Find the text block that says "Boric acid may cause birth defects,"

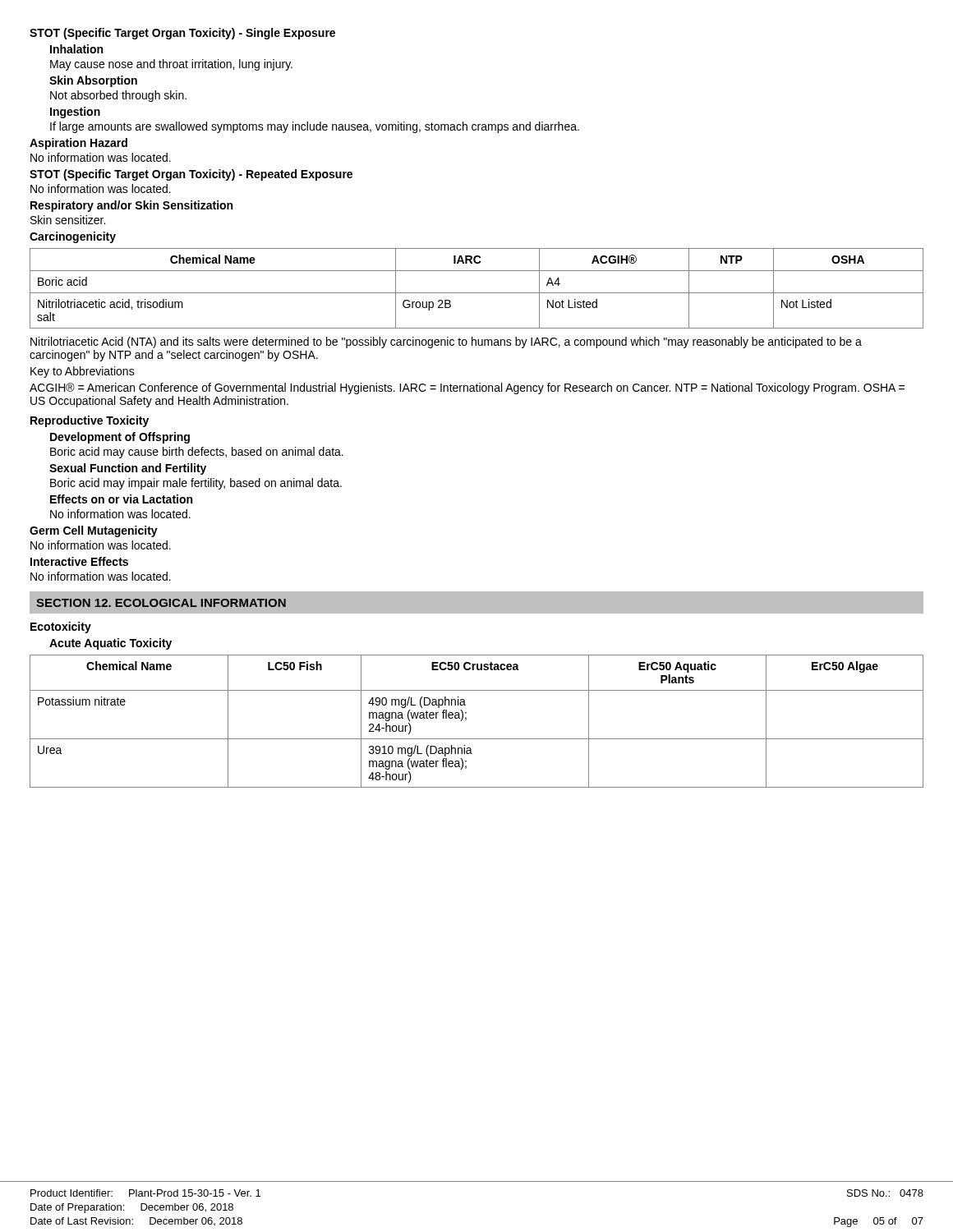tap(197, 452)
